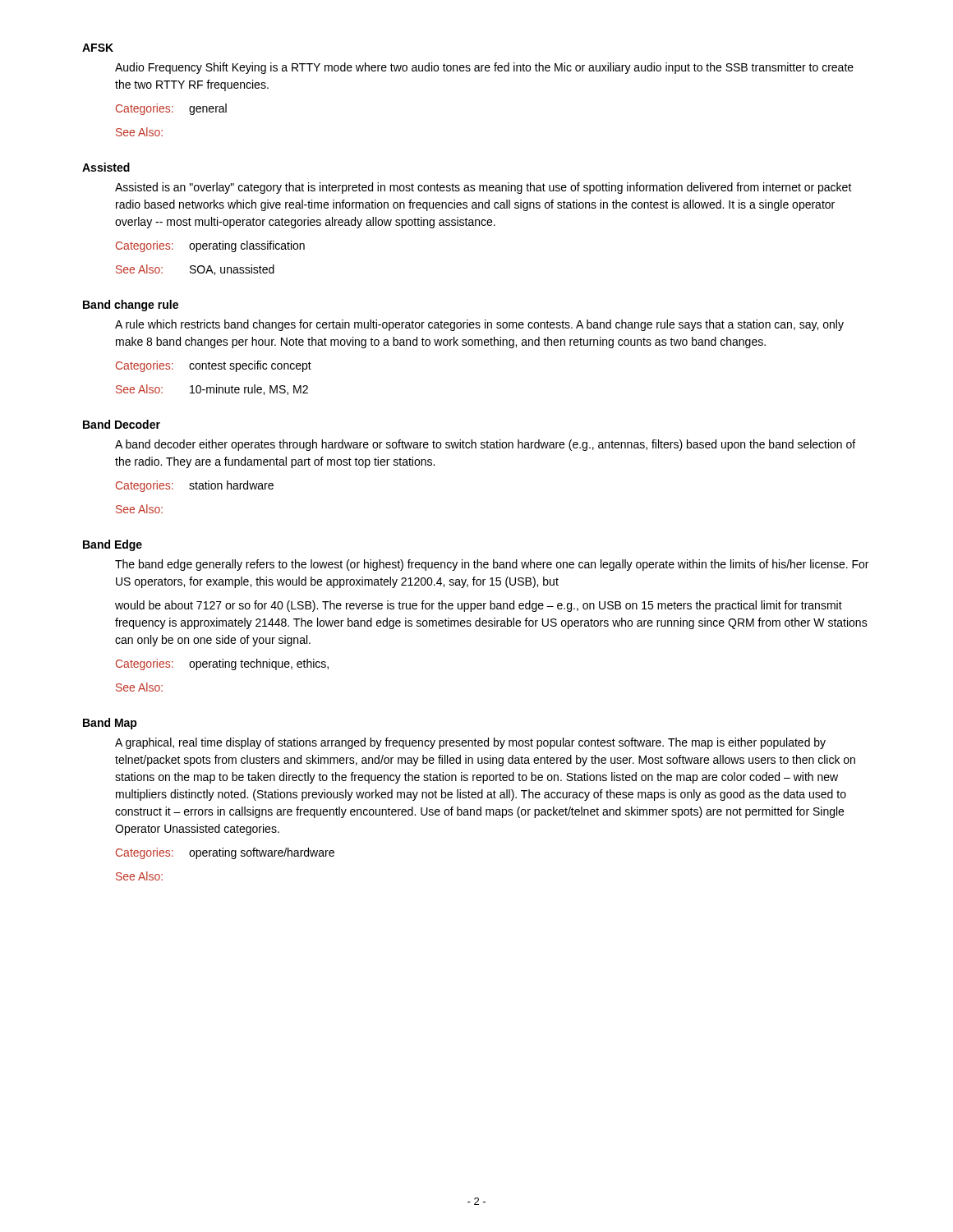Select the passage starting "Band Decoder"

[121, 425]
